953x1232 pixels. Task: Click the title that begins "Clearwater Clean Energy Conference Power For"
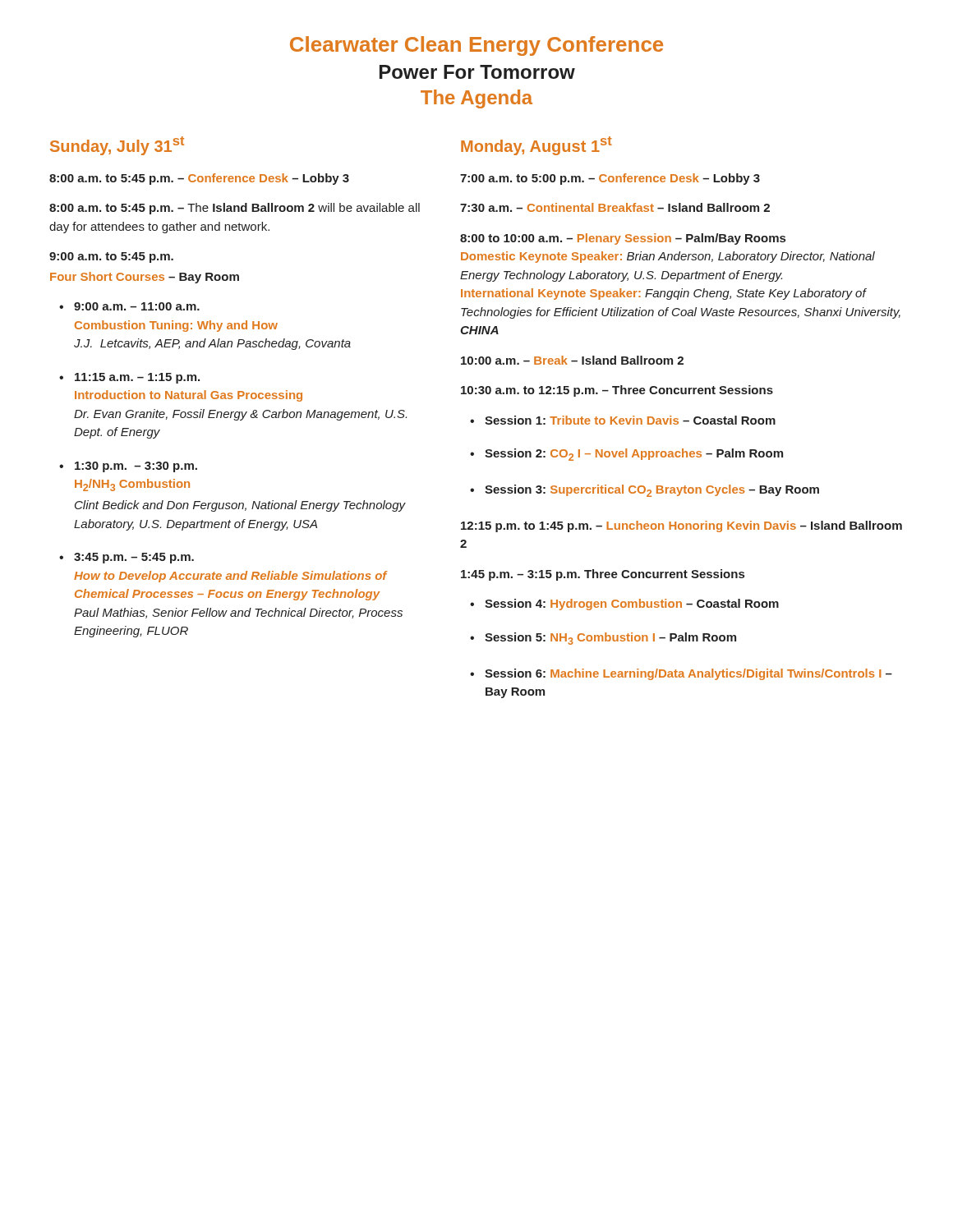click(x=476, y=71)
